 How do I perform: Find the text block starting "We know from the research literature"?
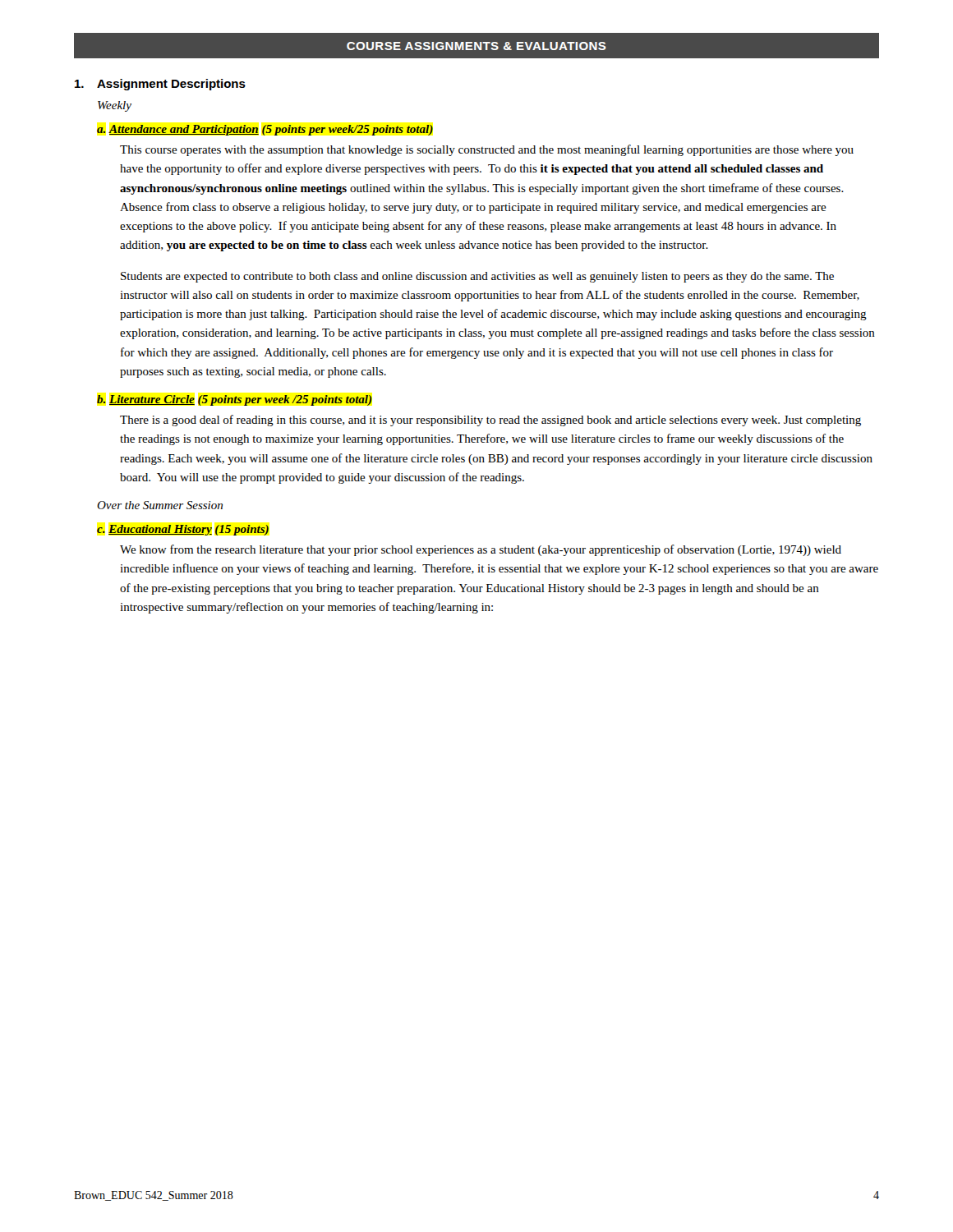pos(500,579)
